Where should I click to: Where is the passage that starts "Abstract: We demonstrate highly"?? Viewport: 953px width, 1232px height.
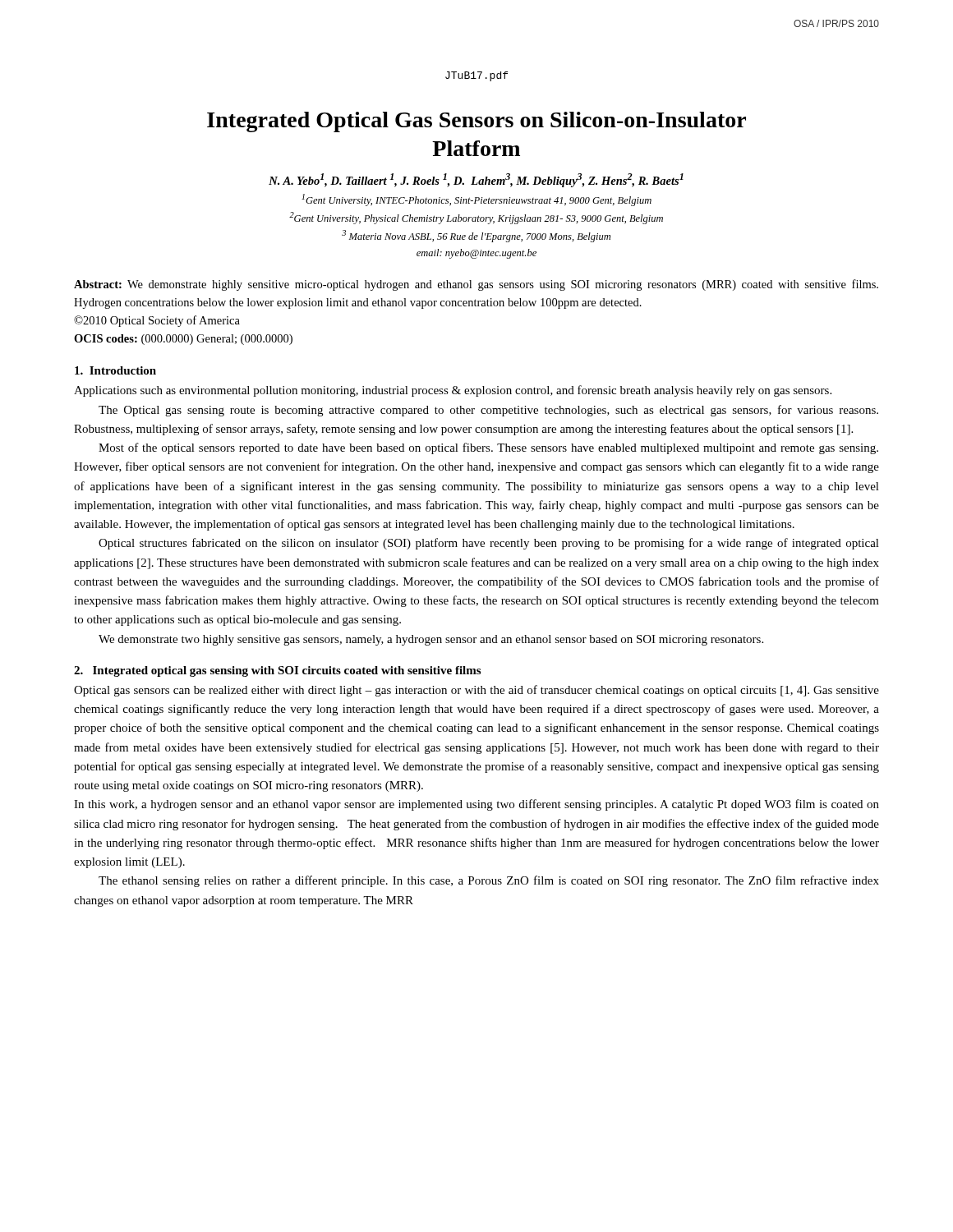pos(476,311)
